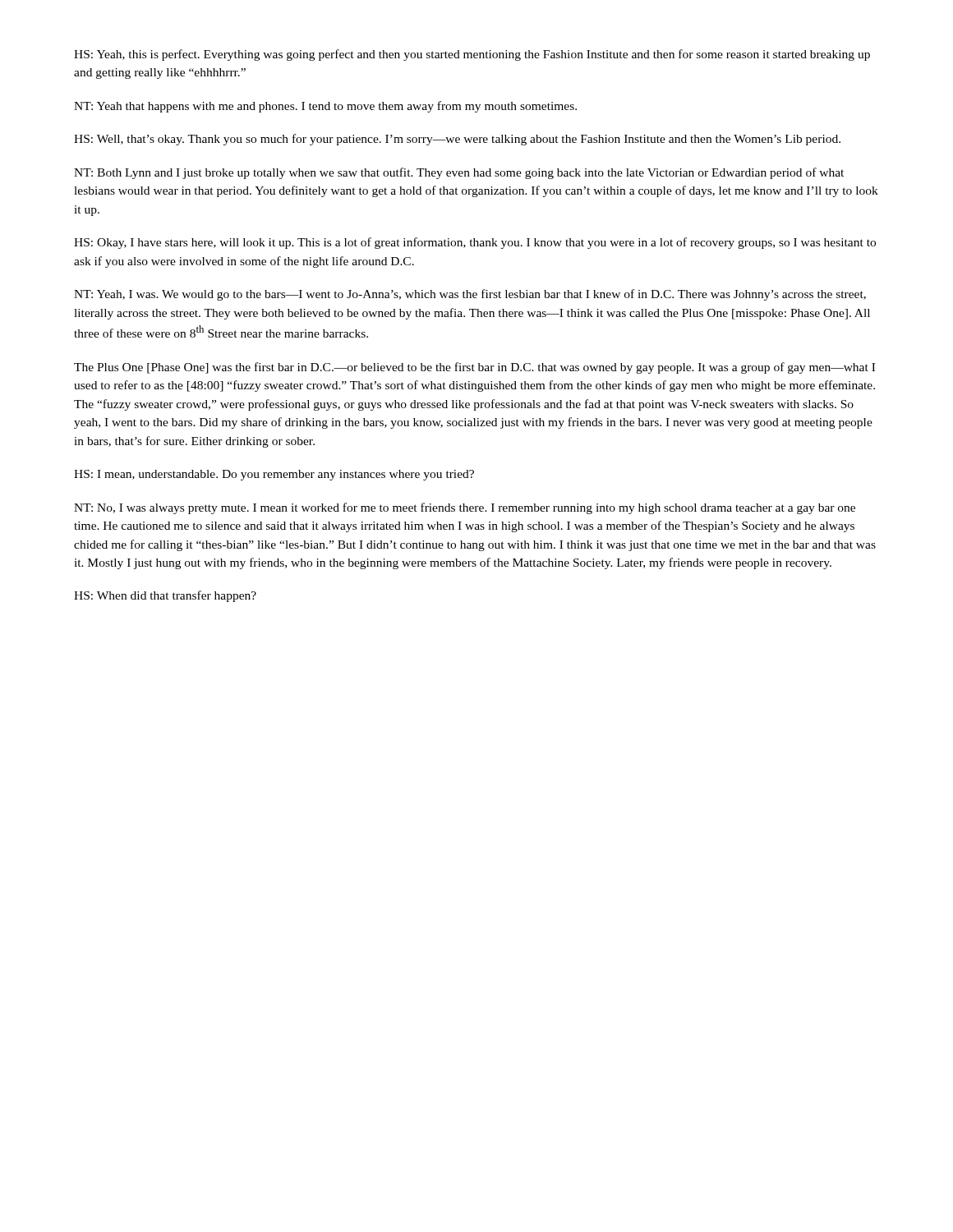This screenshot has height=1232, width=953.
Task: Select the text block that reads "NT: Yeah, I was."
Action: pos(472,314)
